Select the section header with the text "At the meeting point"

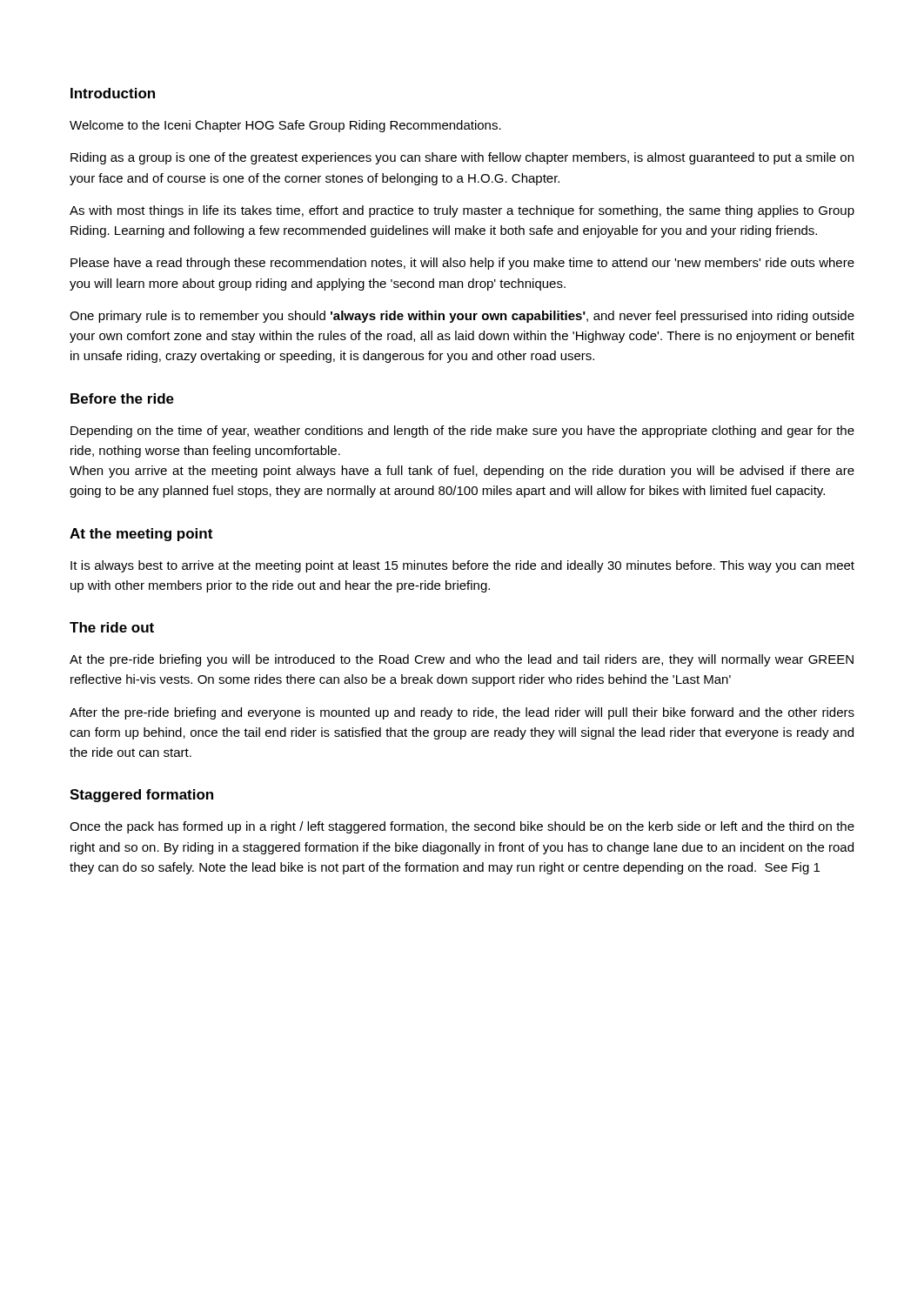141,533
